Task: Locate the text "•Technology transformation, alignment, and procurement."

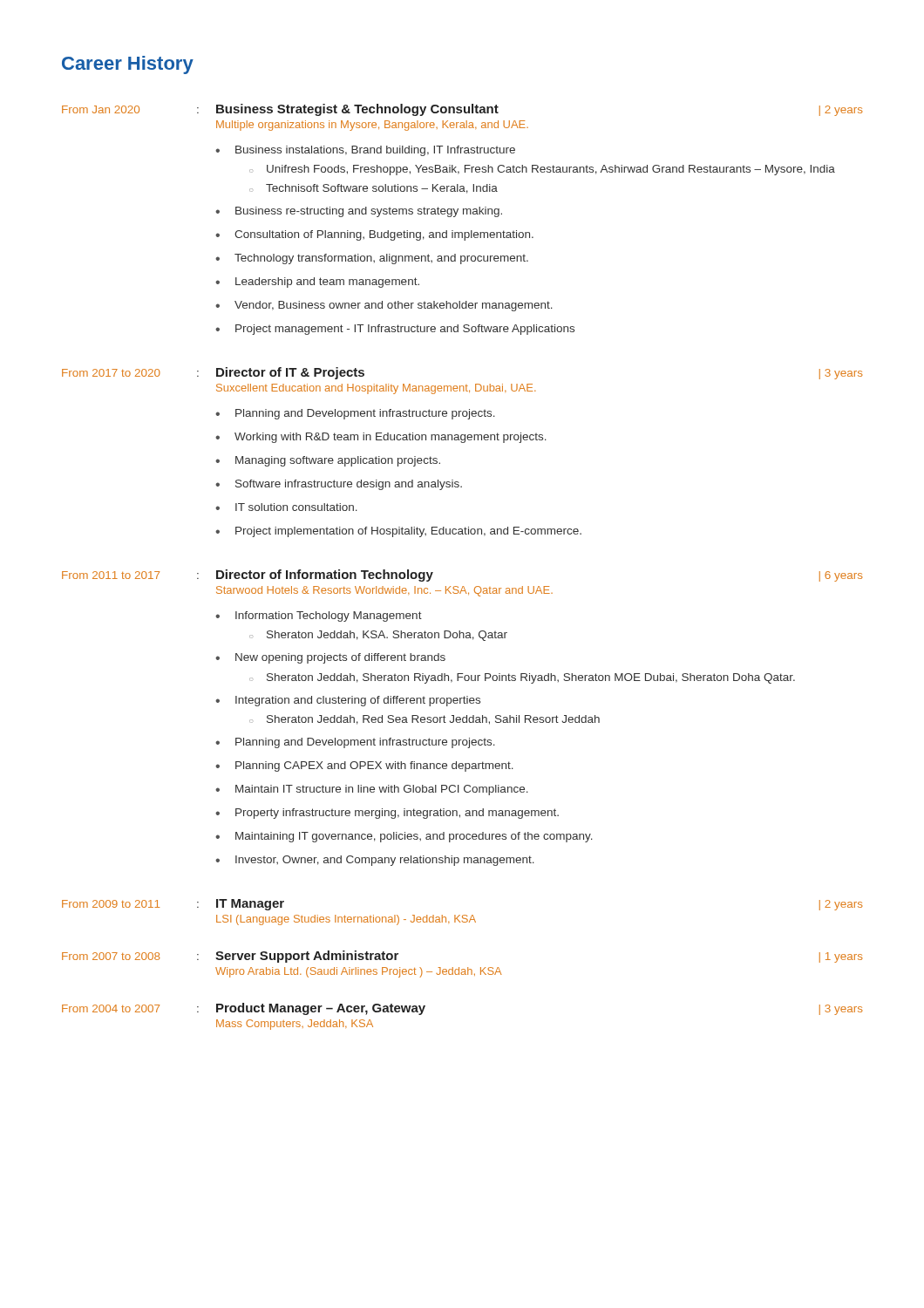Action: click(x=372, y=259)
